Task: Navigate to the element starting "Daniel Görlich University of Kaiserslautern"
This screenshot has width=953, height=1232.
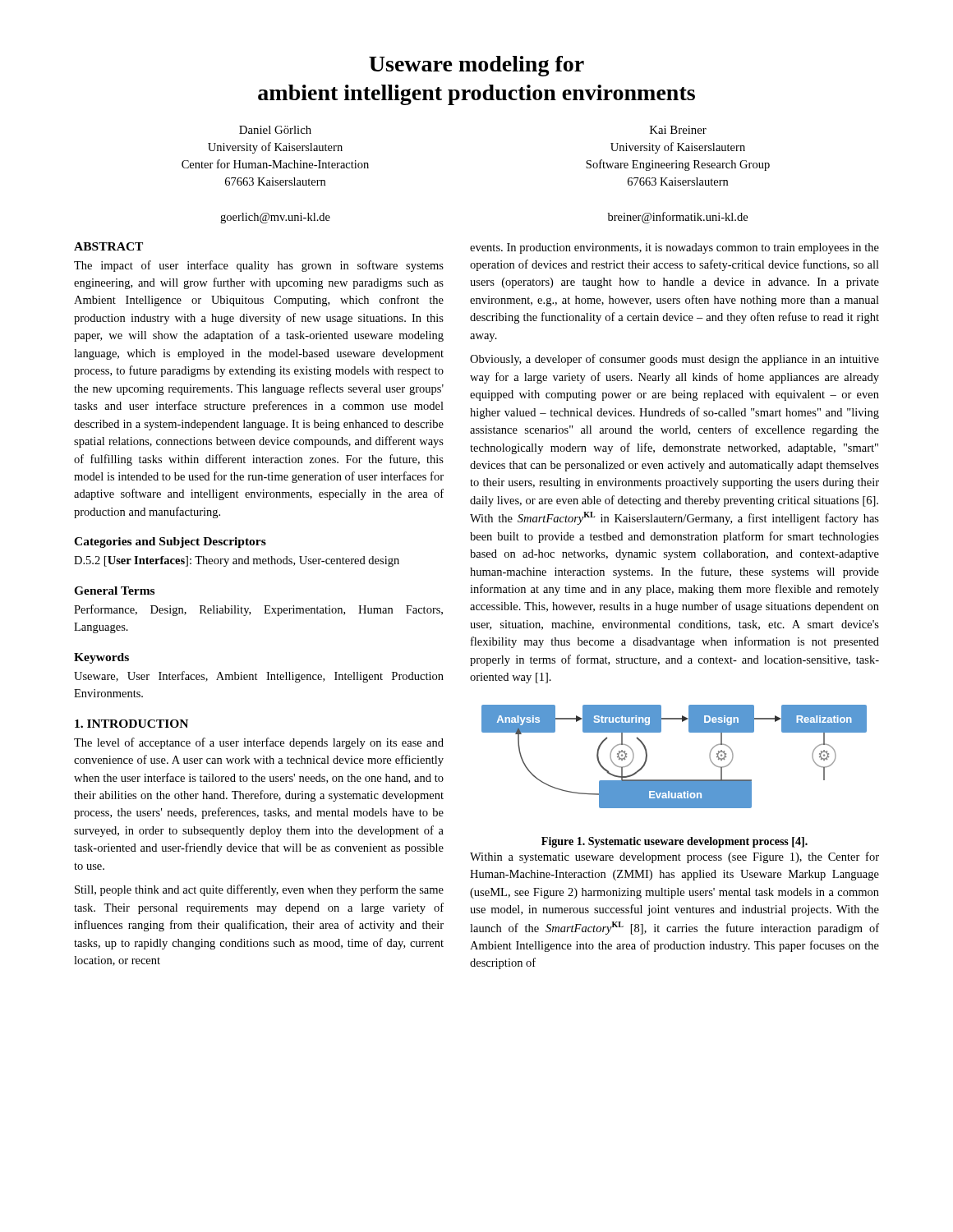Action: pos(275,172)
